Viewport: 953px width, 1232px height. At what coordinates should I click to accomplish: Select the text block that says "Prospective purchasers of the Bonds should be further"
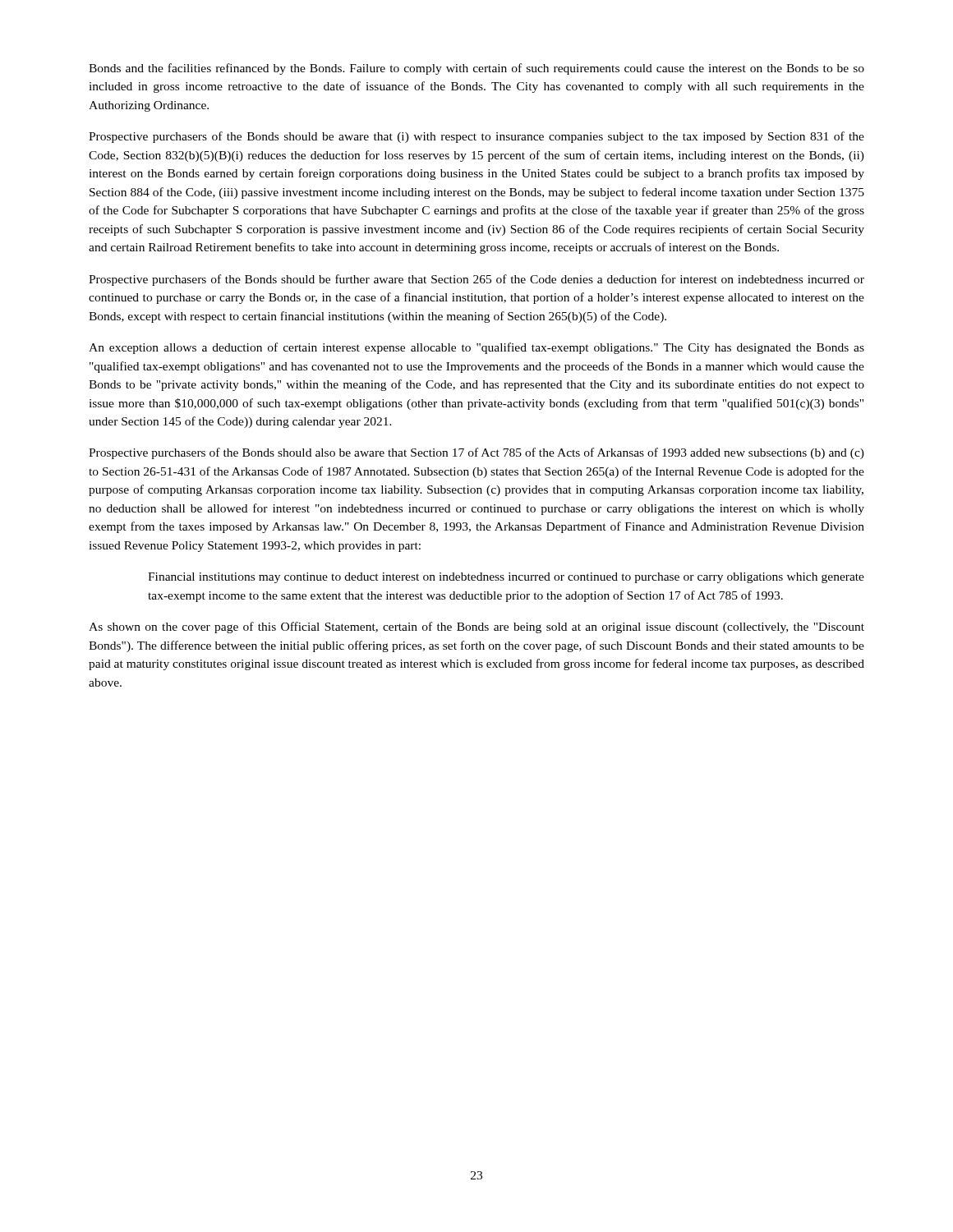click(x=476, y=297)
